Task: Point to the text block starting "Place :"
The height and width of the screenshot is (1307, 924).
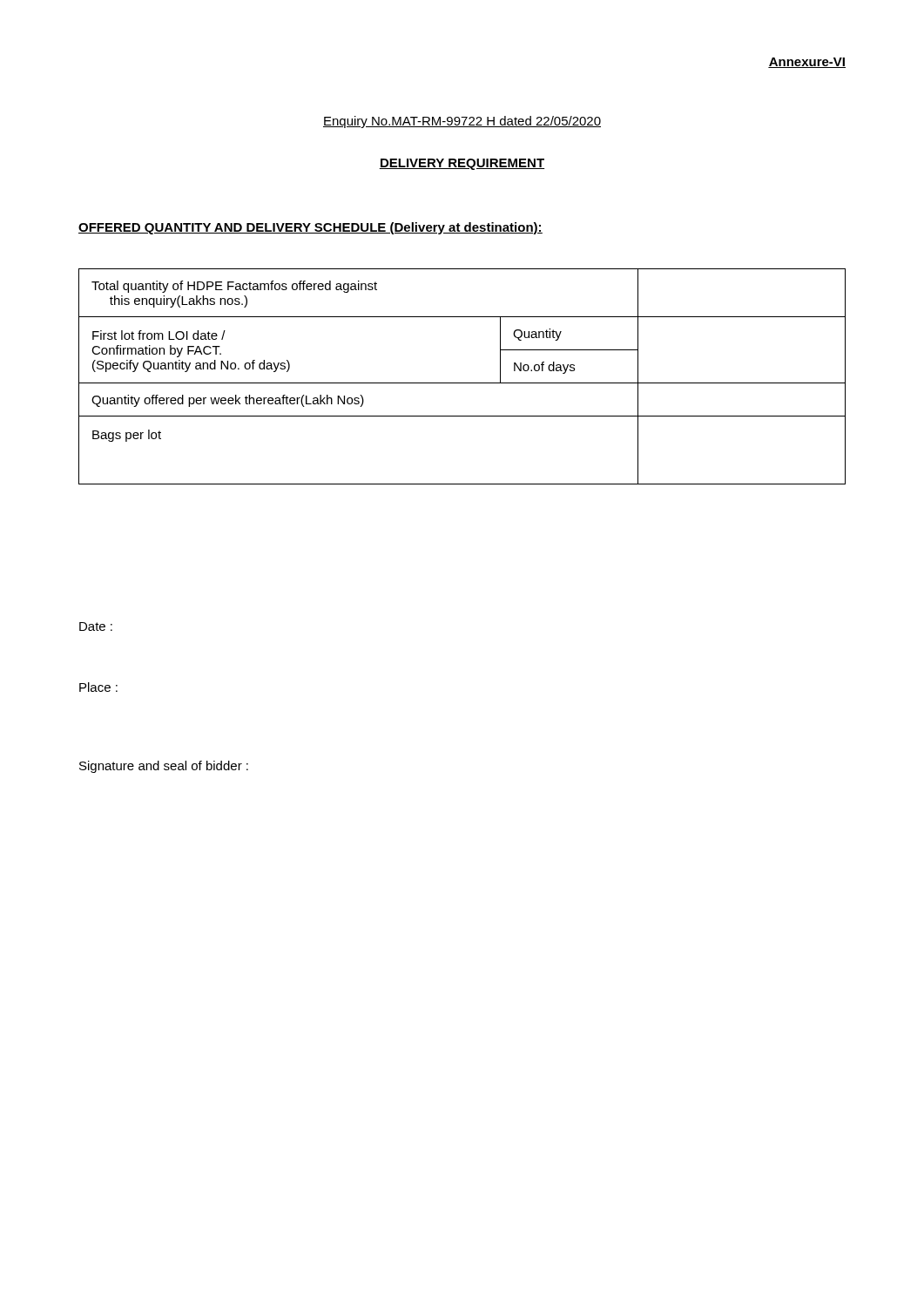Action: (98, 687)
